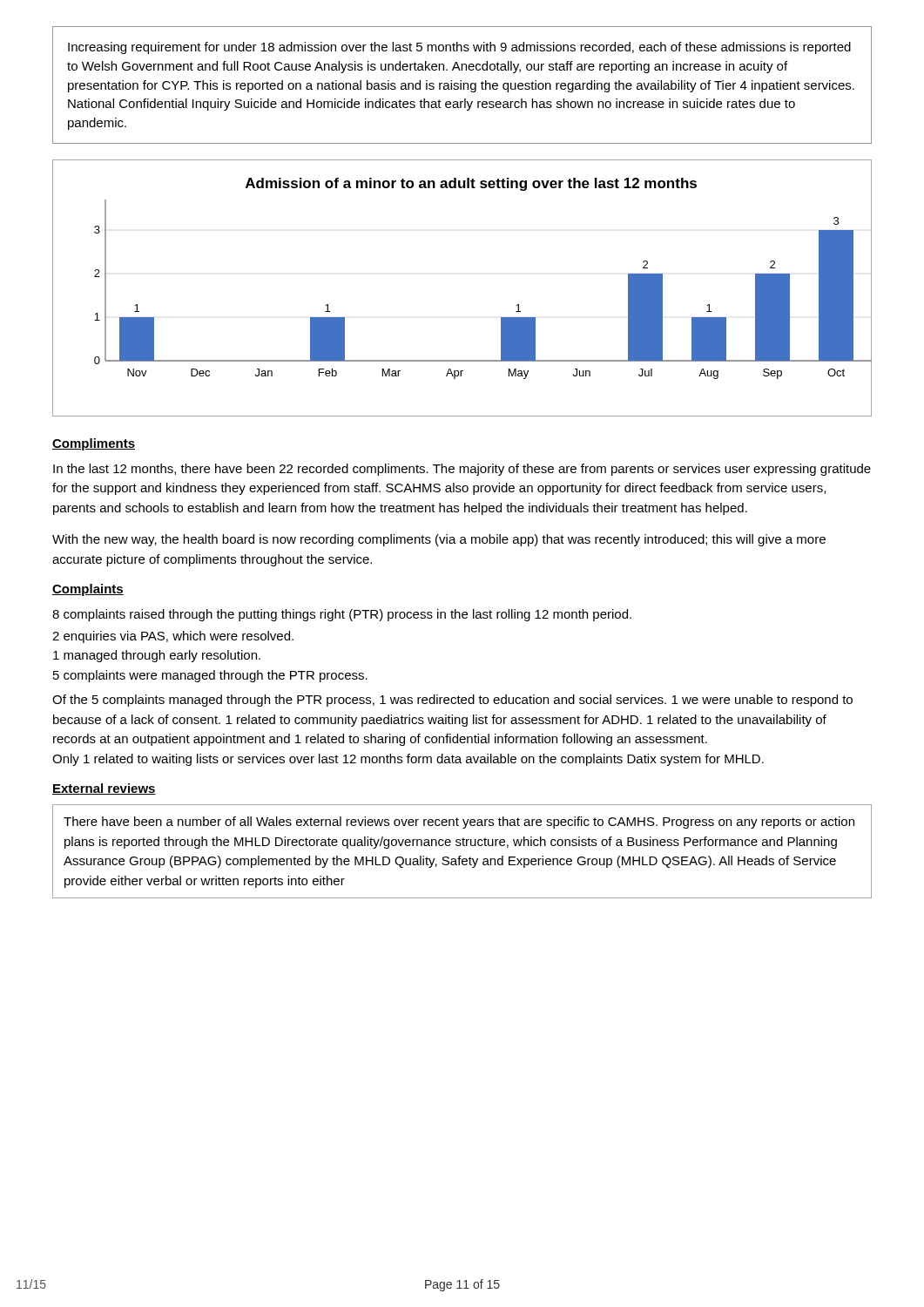Find the block starting "With the new way, the health board"

[439, 549]
